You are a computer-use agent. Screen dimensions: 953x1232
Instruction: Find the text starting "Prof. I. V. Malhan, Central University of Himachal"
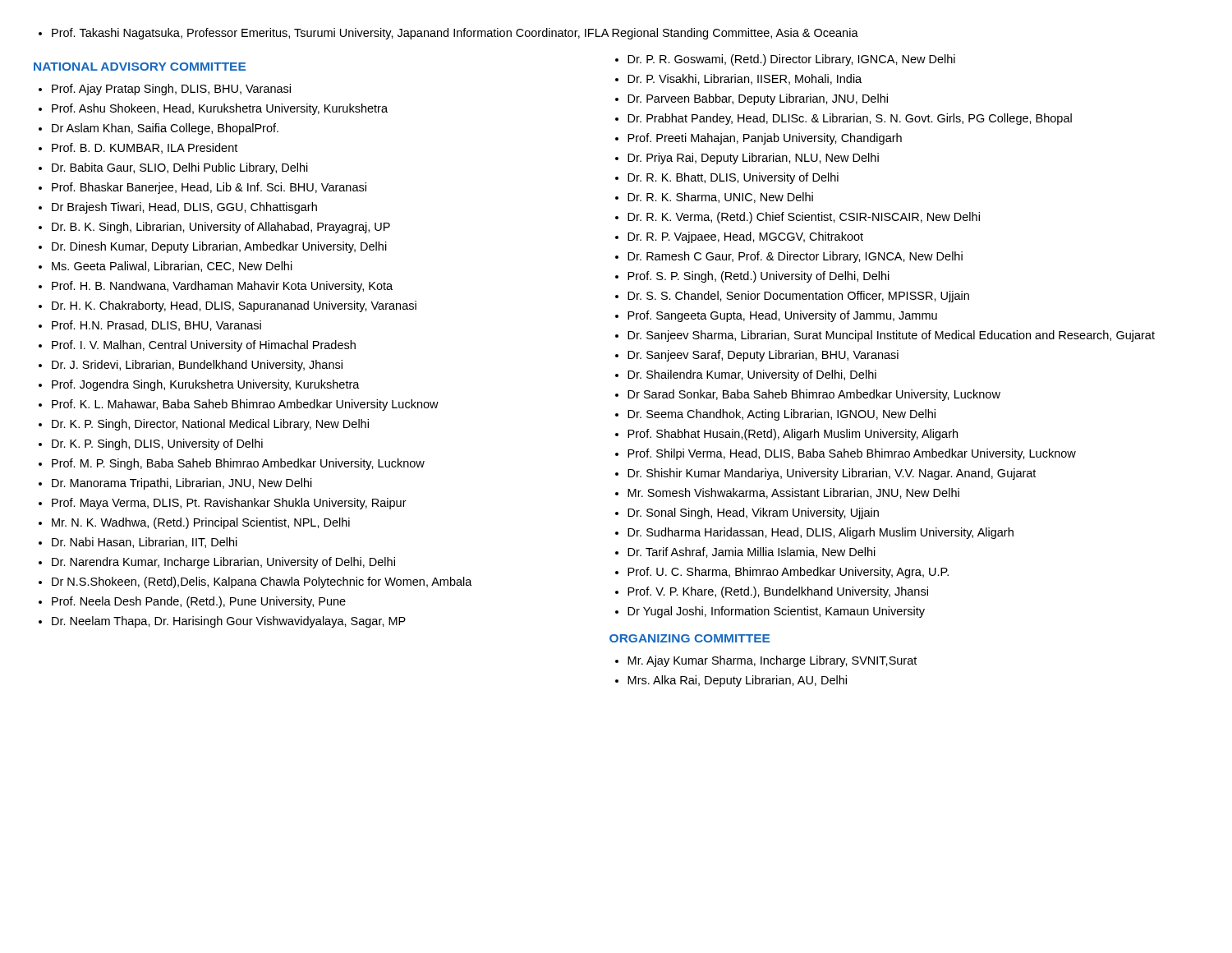point(305,345)
